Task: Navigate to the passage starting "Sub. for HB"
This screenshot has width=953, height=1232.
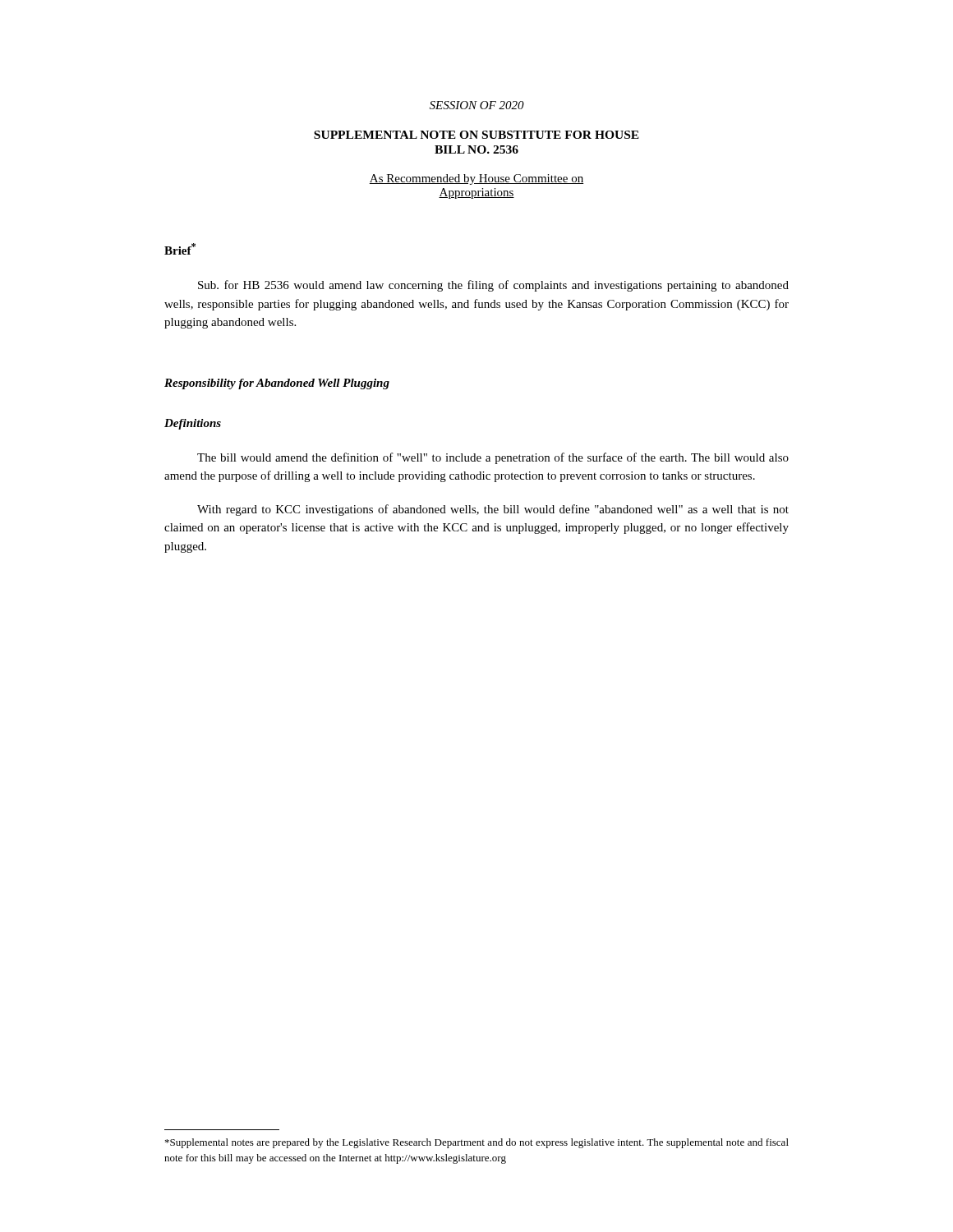Action: tap(476, 304)
